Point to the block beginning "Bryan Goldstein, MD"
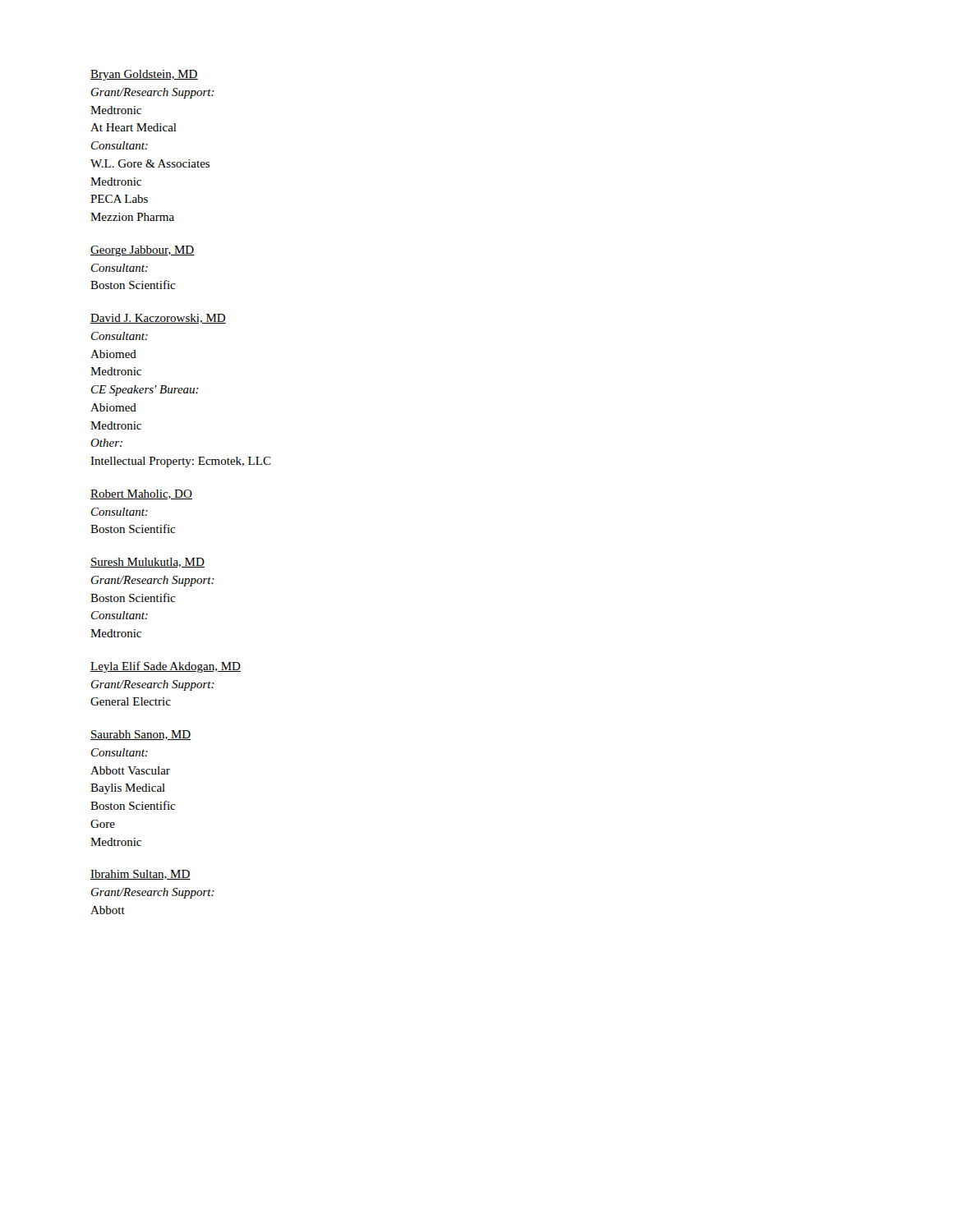953x1232 pixels. (x=144, y=75)
